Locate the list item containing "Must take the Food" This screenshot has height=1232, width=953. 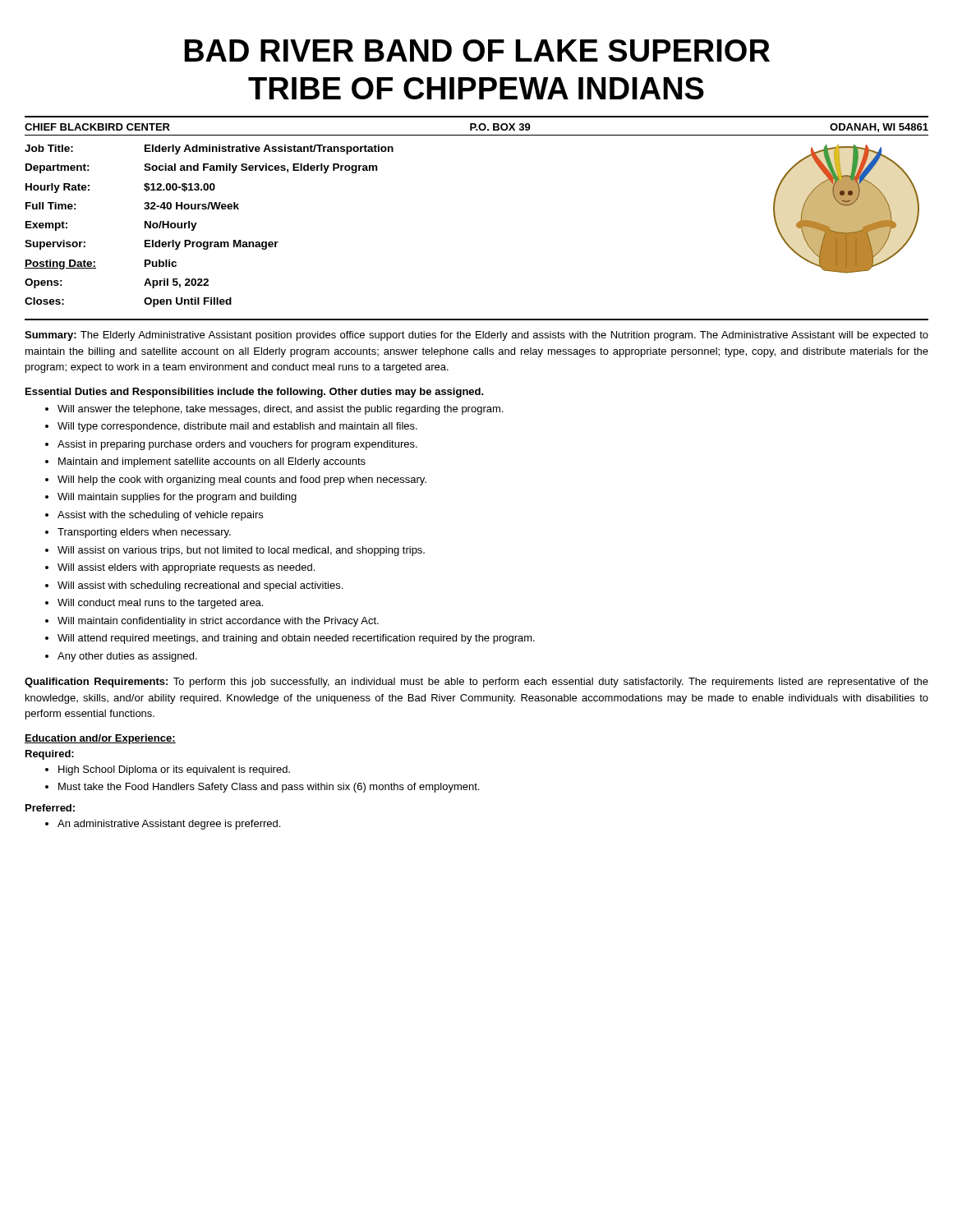pos(269,787)
